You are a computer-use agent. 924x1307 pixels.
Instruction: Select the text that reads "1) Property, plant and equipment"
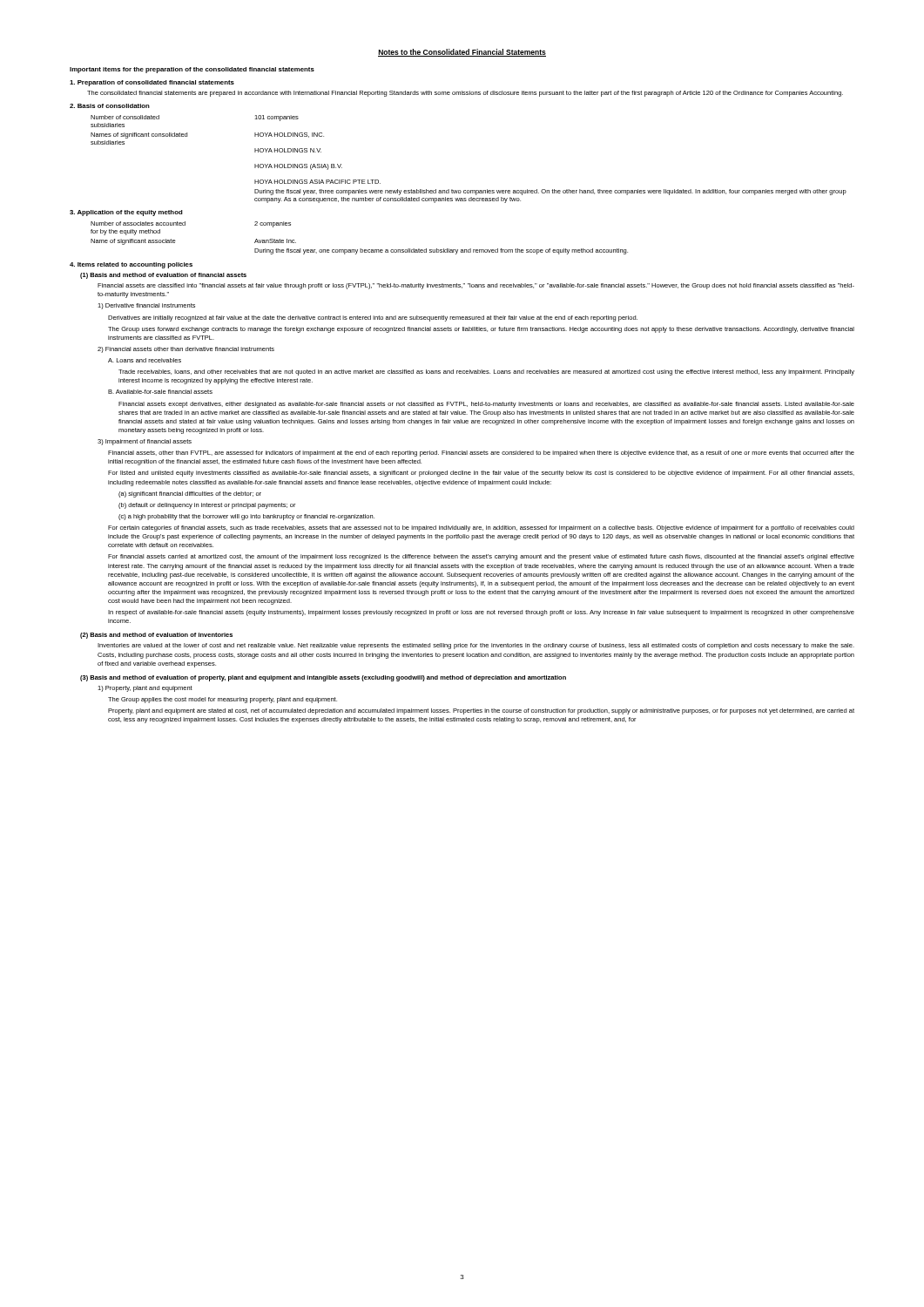(x=145, y=688)
